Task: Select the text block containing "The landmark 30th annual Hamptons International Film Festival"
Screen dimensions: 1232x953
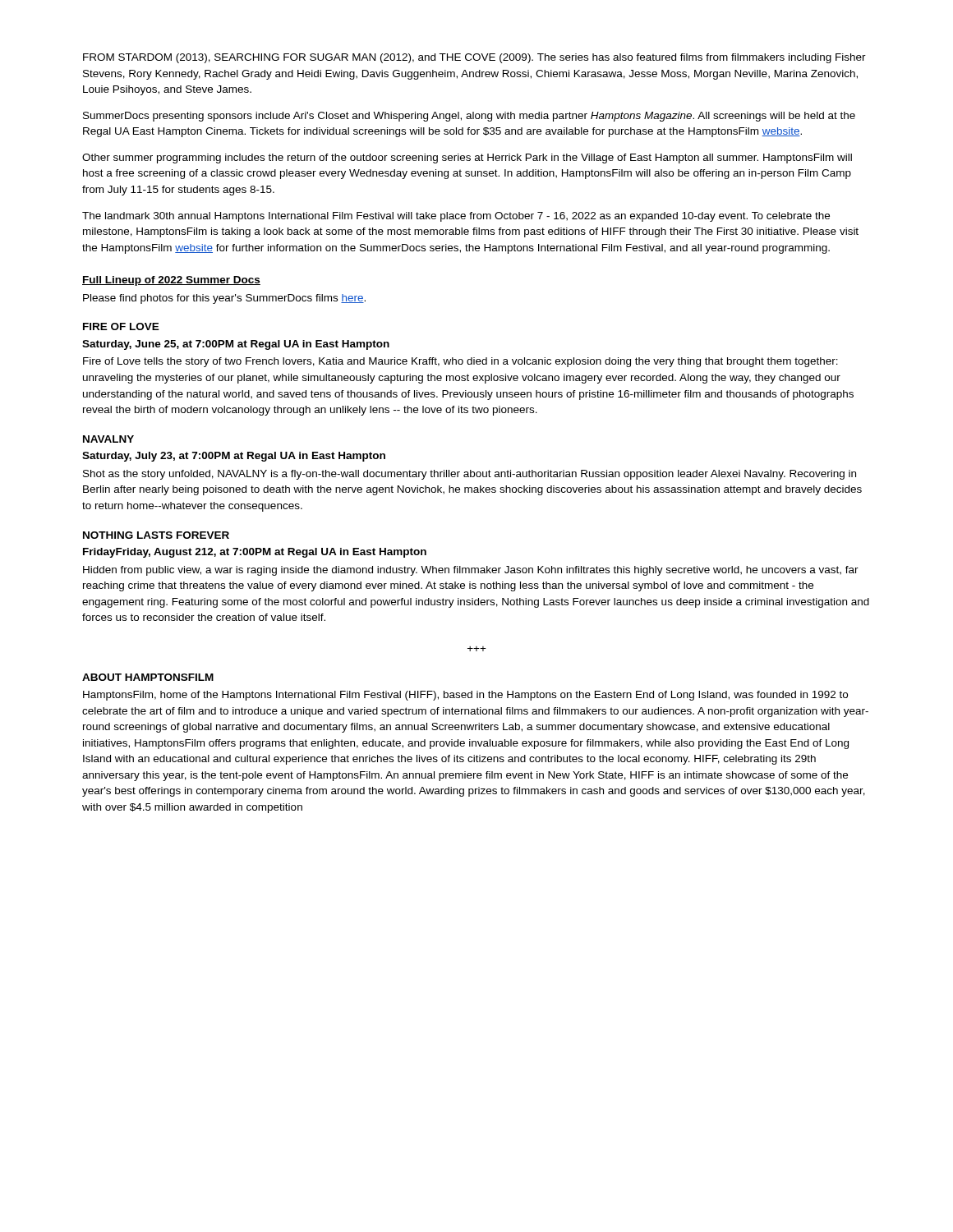Action: pyautogui.click(x=470, y=231)
